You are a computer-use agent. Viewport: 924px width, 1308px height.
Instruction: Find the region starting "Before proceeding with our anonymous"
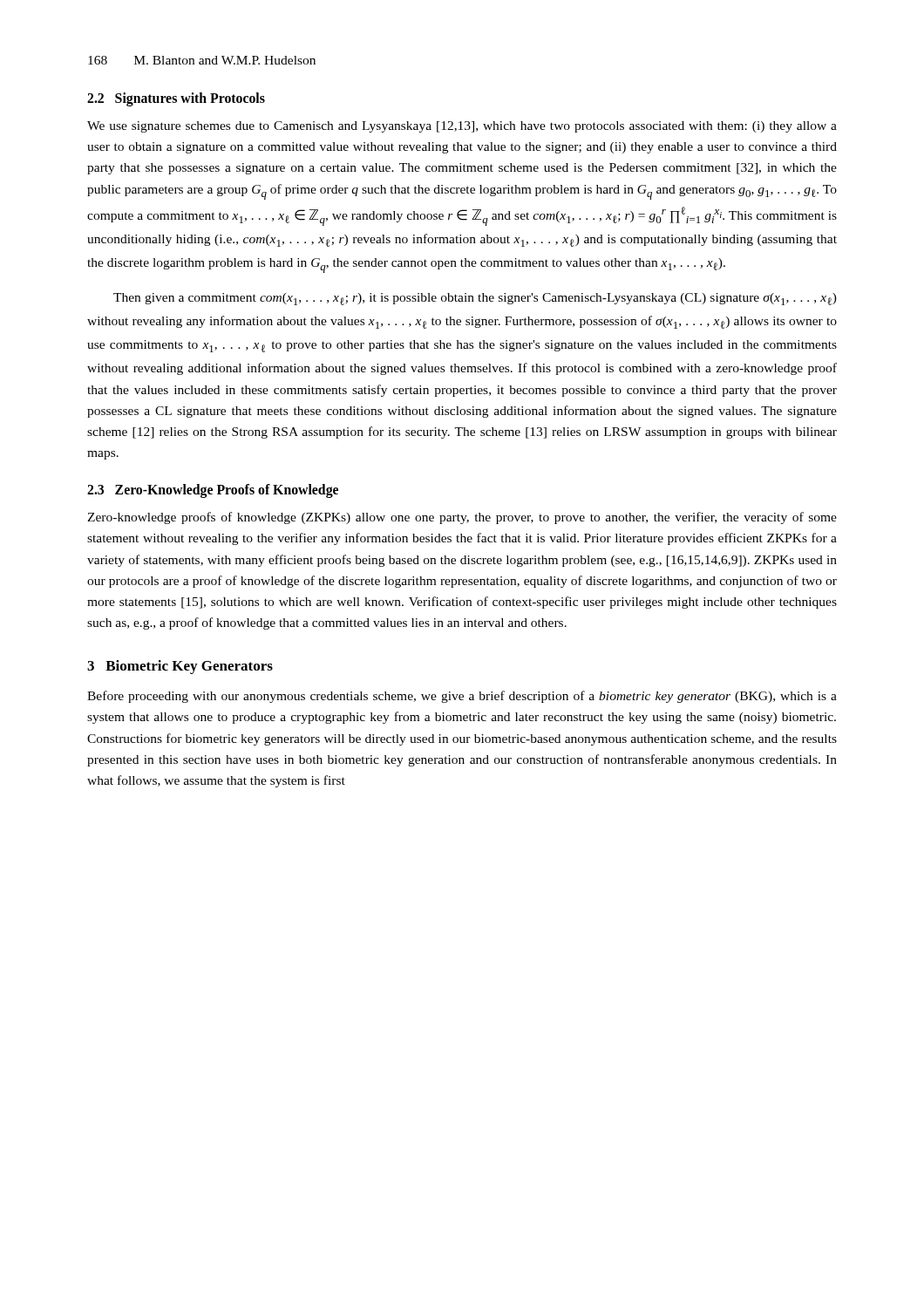point(462,738)
